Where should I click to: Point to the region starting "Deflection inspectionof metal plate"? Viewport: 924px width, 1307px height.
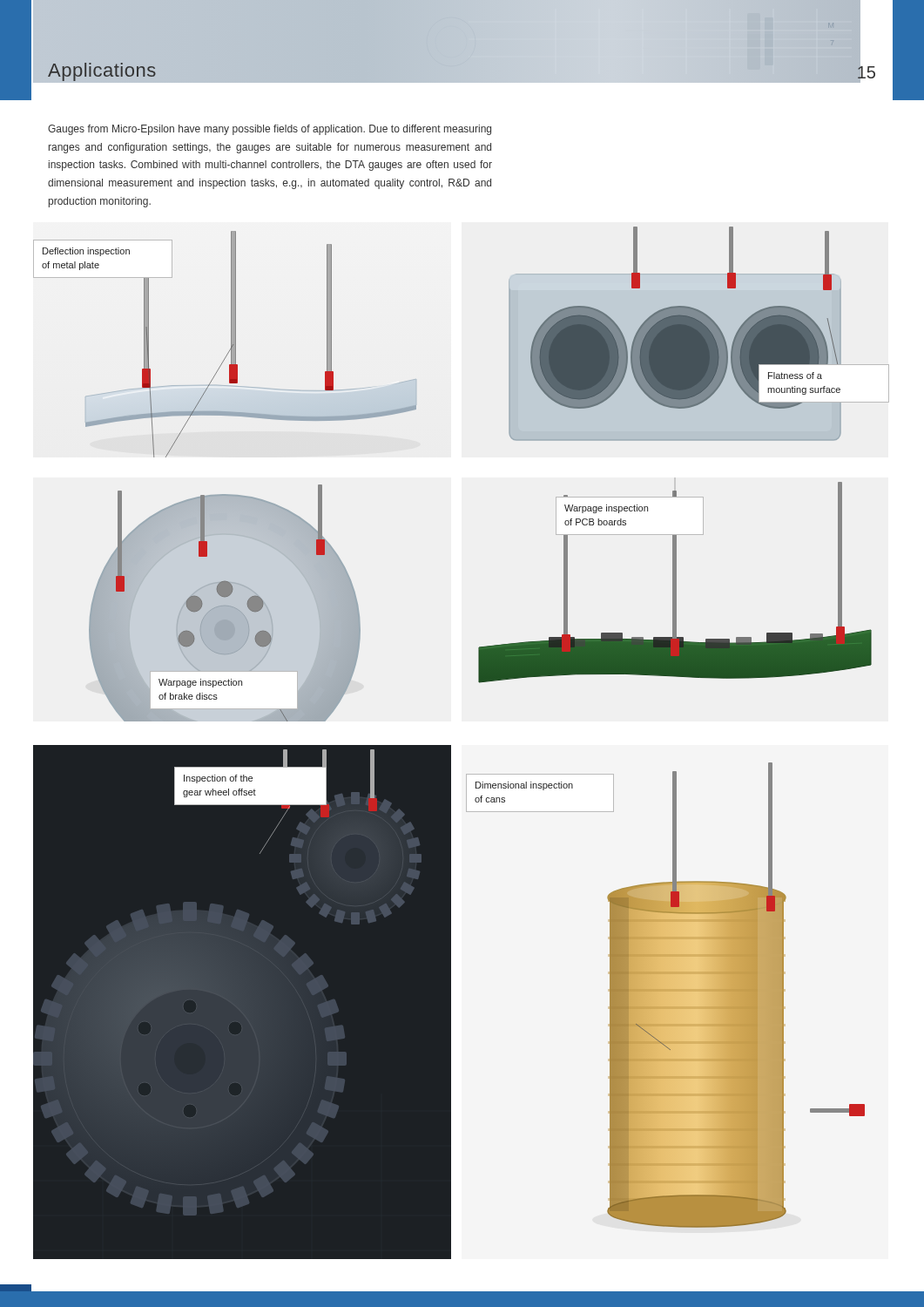86,258
